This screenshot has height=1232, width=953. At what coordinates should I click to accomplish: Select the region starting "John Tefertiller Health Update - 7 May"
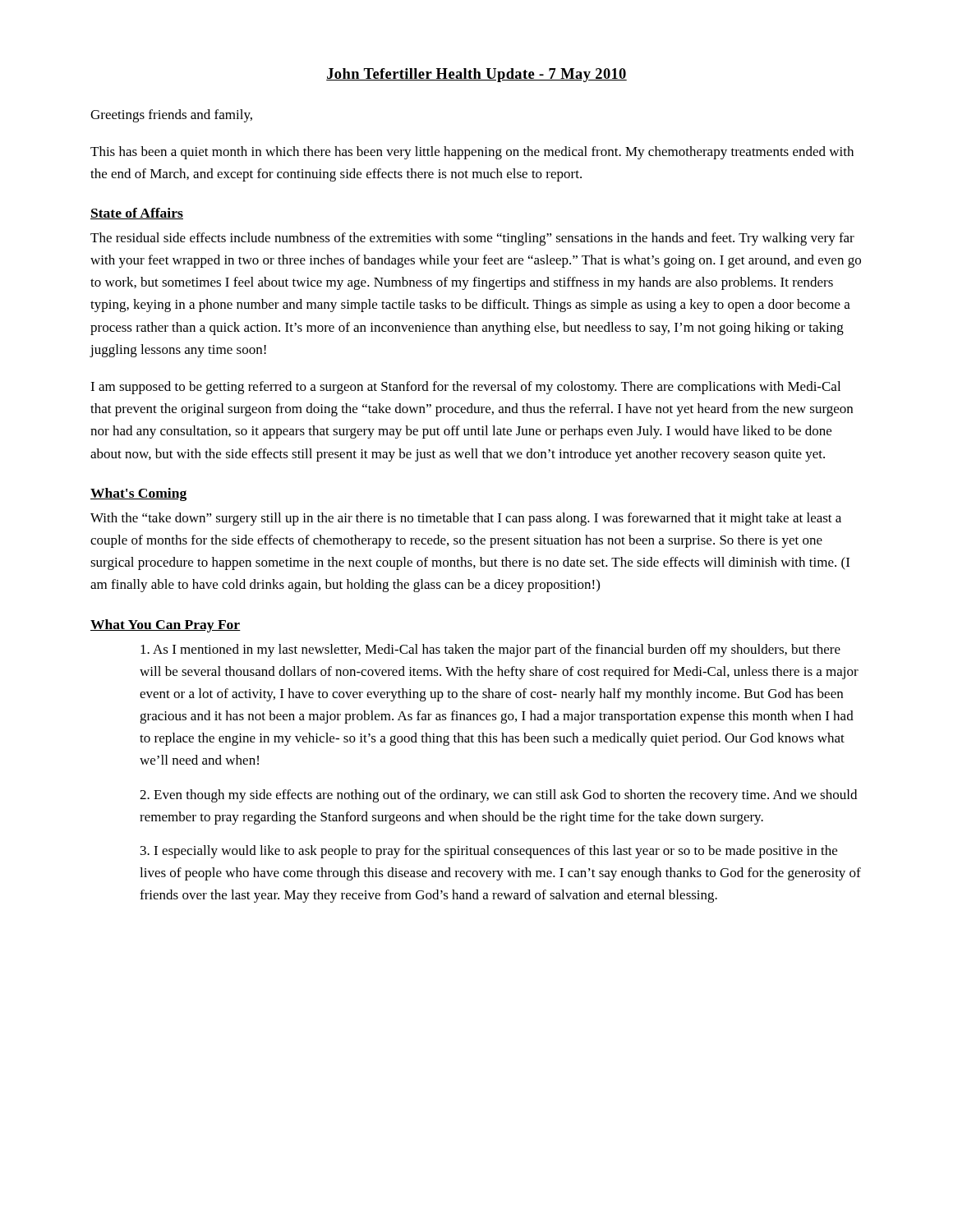tap(476, 74)
